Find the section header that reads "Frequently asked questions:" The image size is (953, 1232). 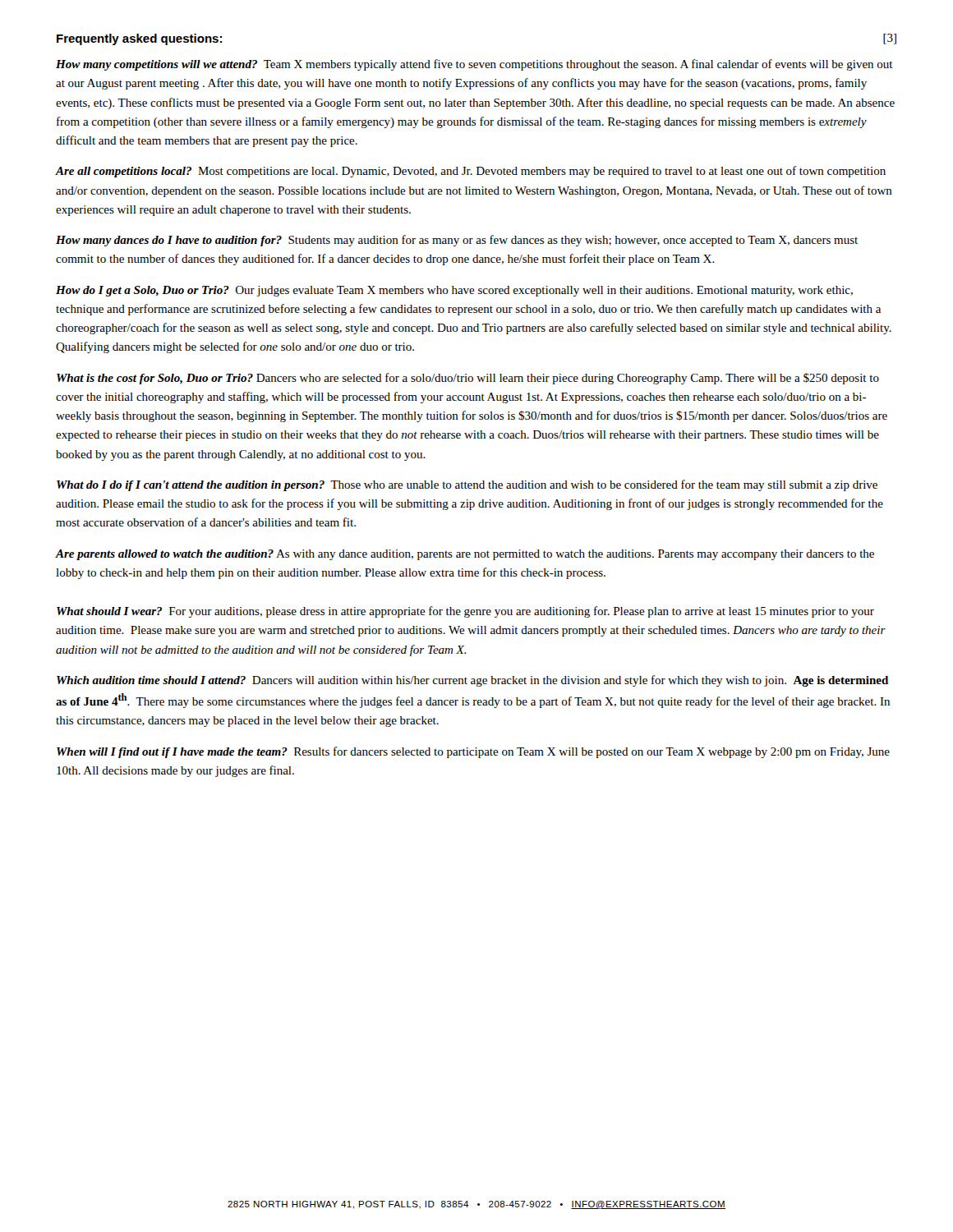(x=139, y=38)
